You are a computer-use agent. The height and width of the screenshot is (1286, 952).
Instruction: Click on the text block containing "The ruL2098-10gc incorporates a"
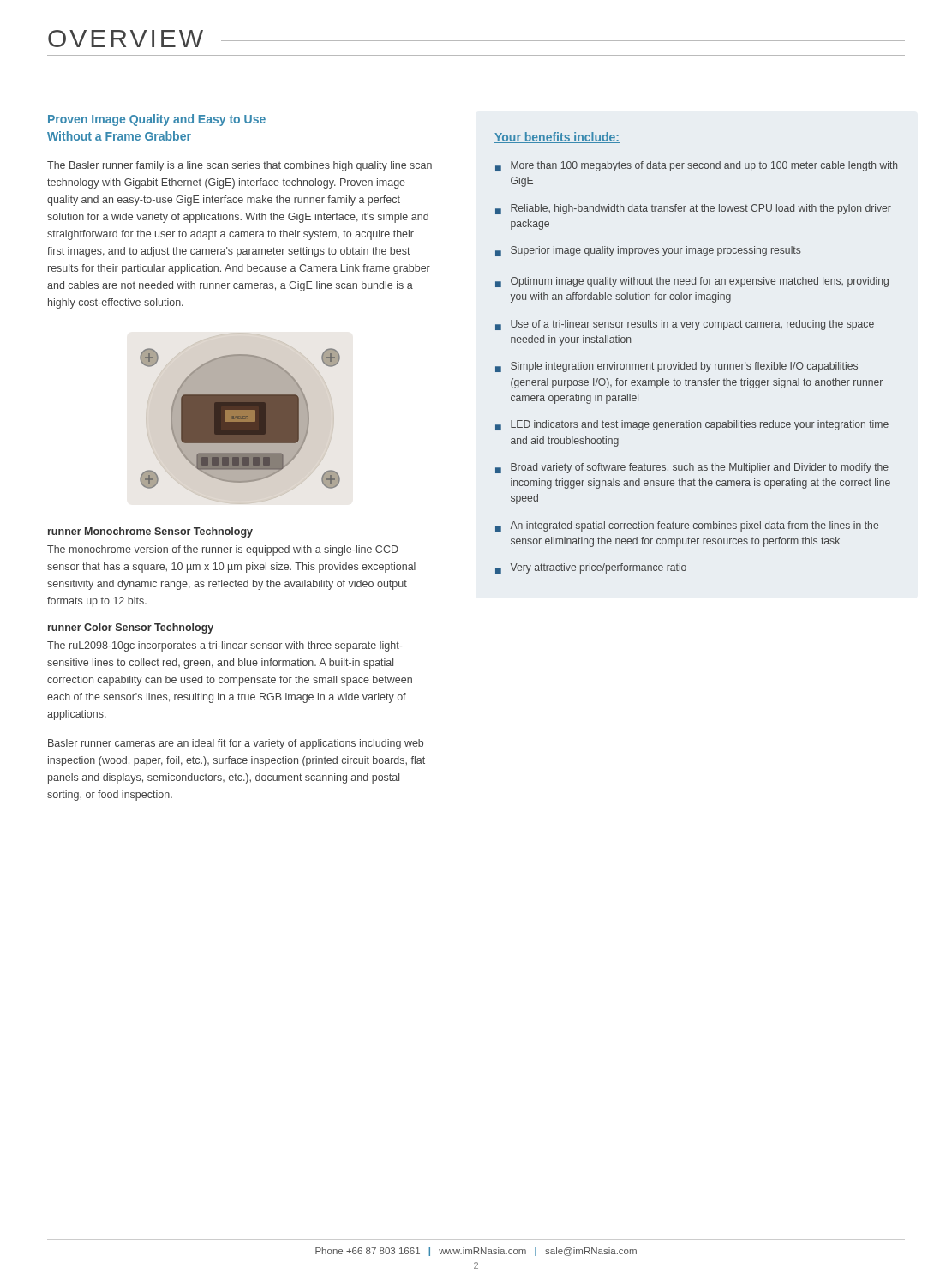point(230,680)
